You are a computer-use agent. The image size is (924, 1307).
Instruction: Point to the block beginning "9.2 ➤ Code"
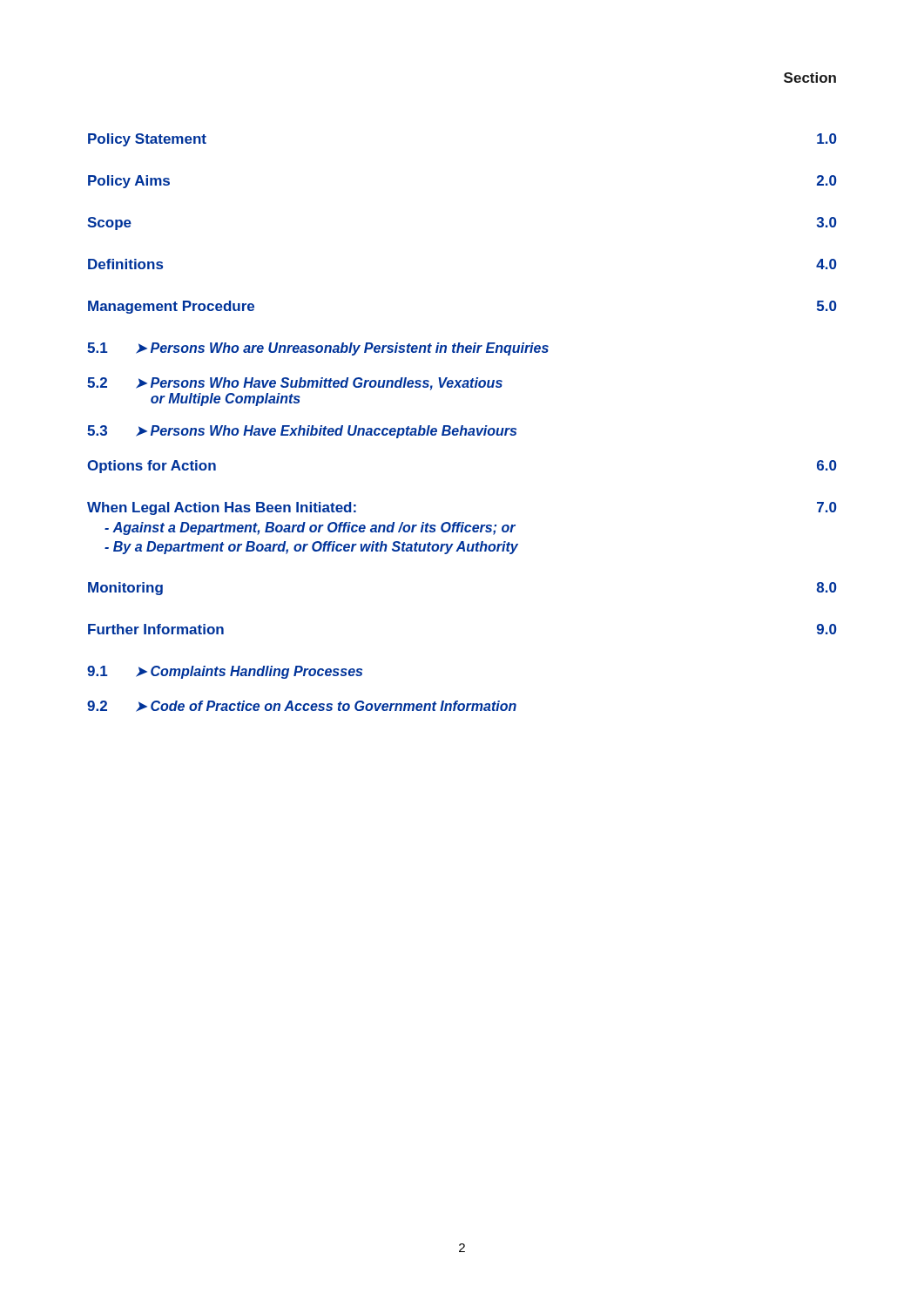462,707
